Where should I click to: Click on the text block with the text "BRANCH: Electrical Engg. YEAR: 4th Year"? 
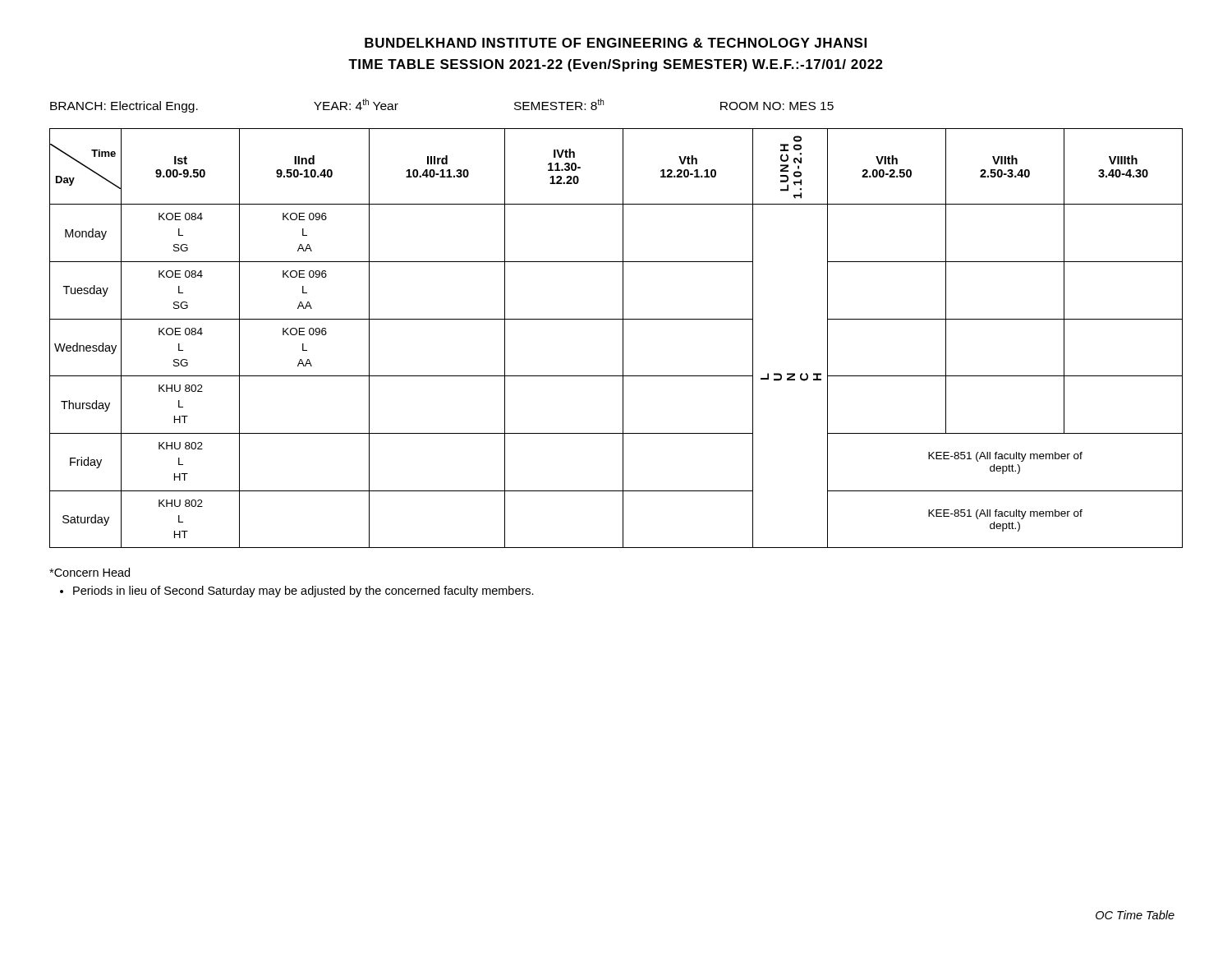tap(124, 106)
